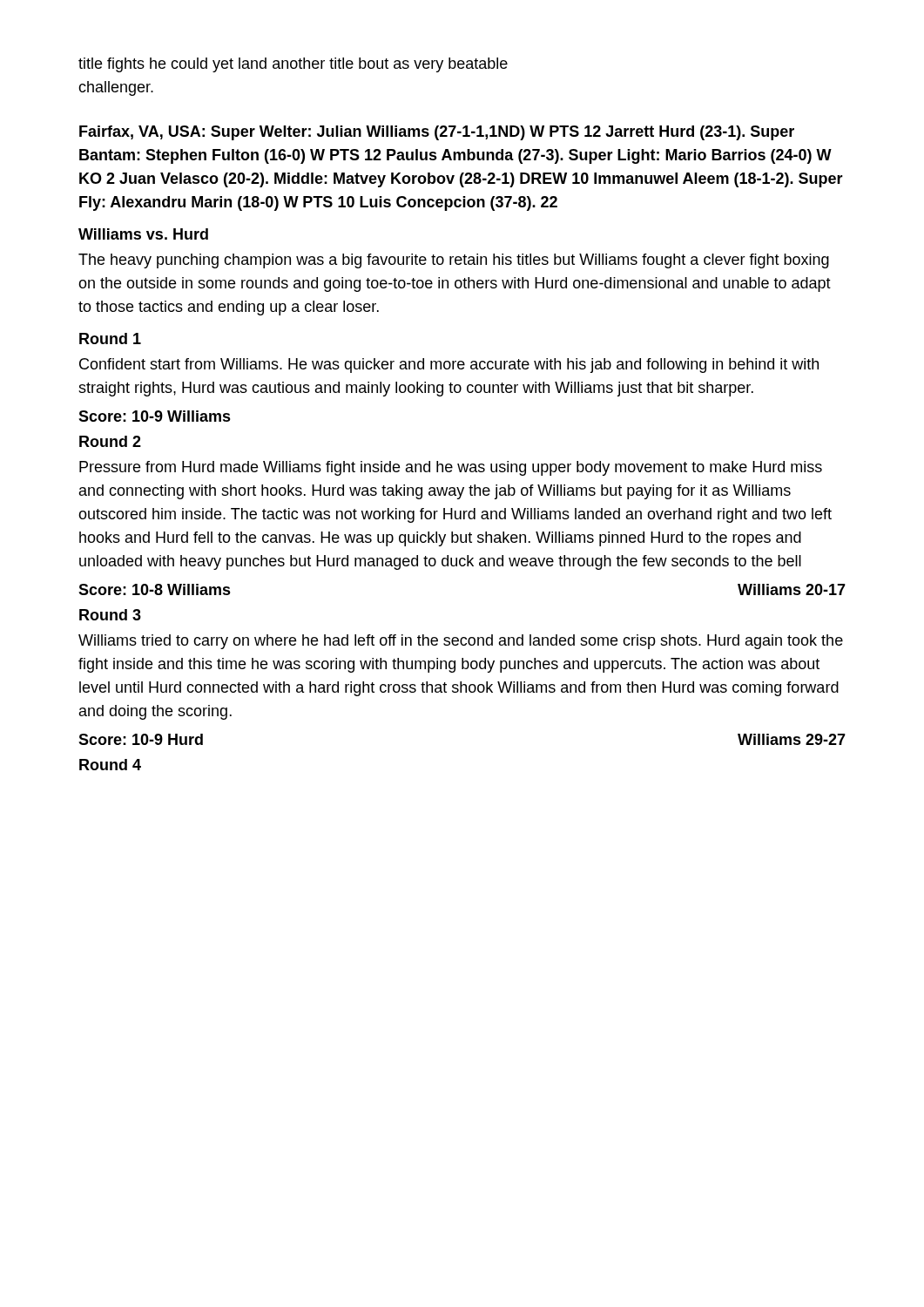The height and width of the screenshot is (1307, 924).
Task: Select the text with the text "Score: 10-8 Williams Williams 20-17"
Action: [148, 589]
